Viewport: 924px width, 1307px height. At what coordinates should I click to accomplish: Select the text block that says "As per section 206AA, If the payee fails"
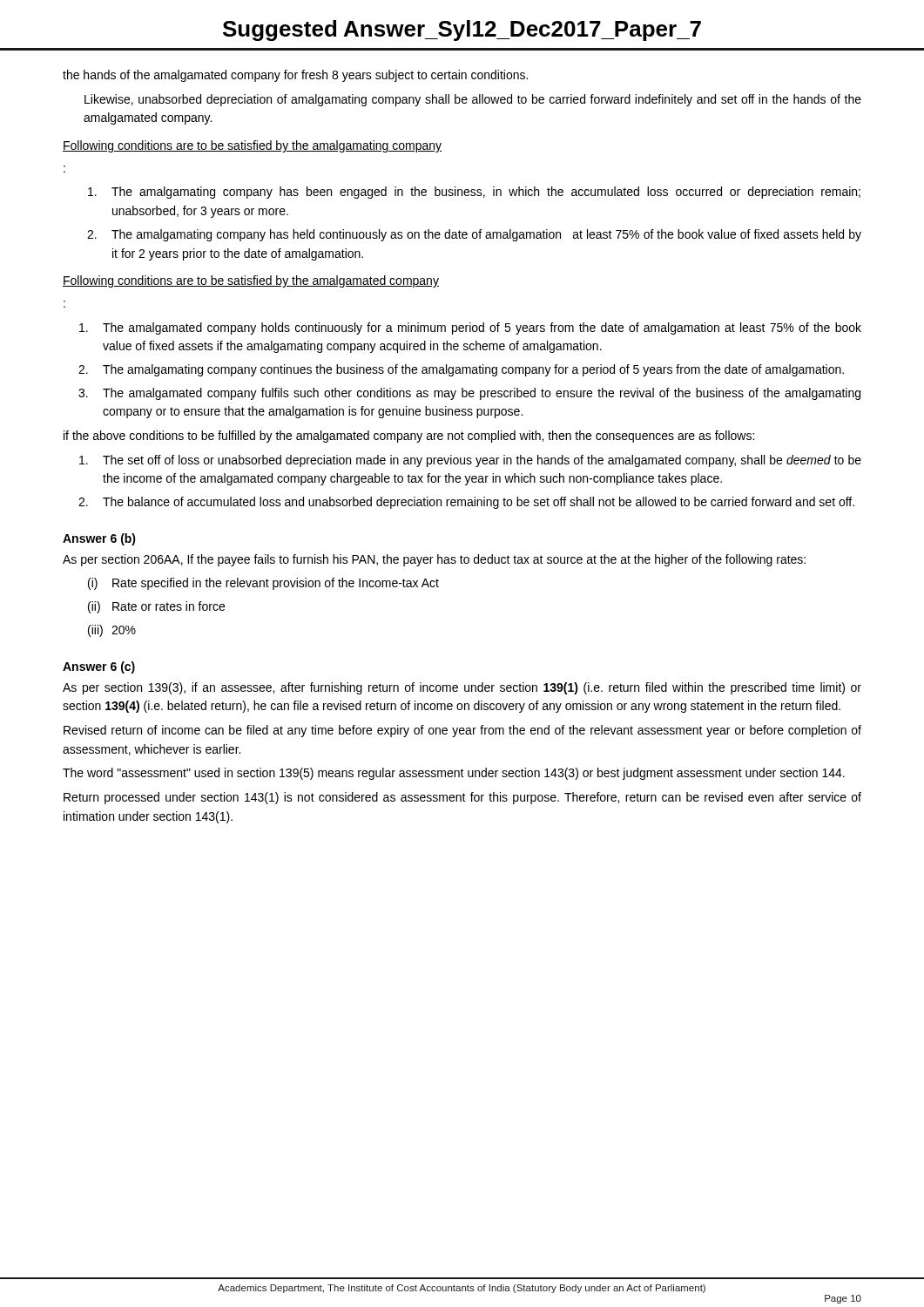(x=435, y=559)
